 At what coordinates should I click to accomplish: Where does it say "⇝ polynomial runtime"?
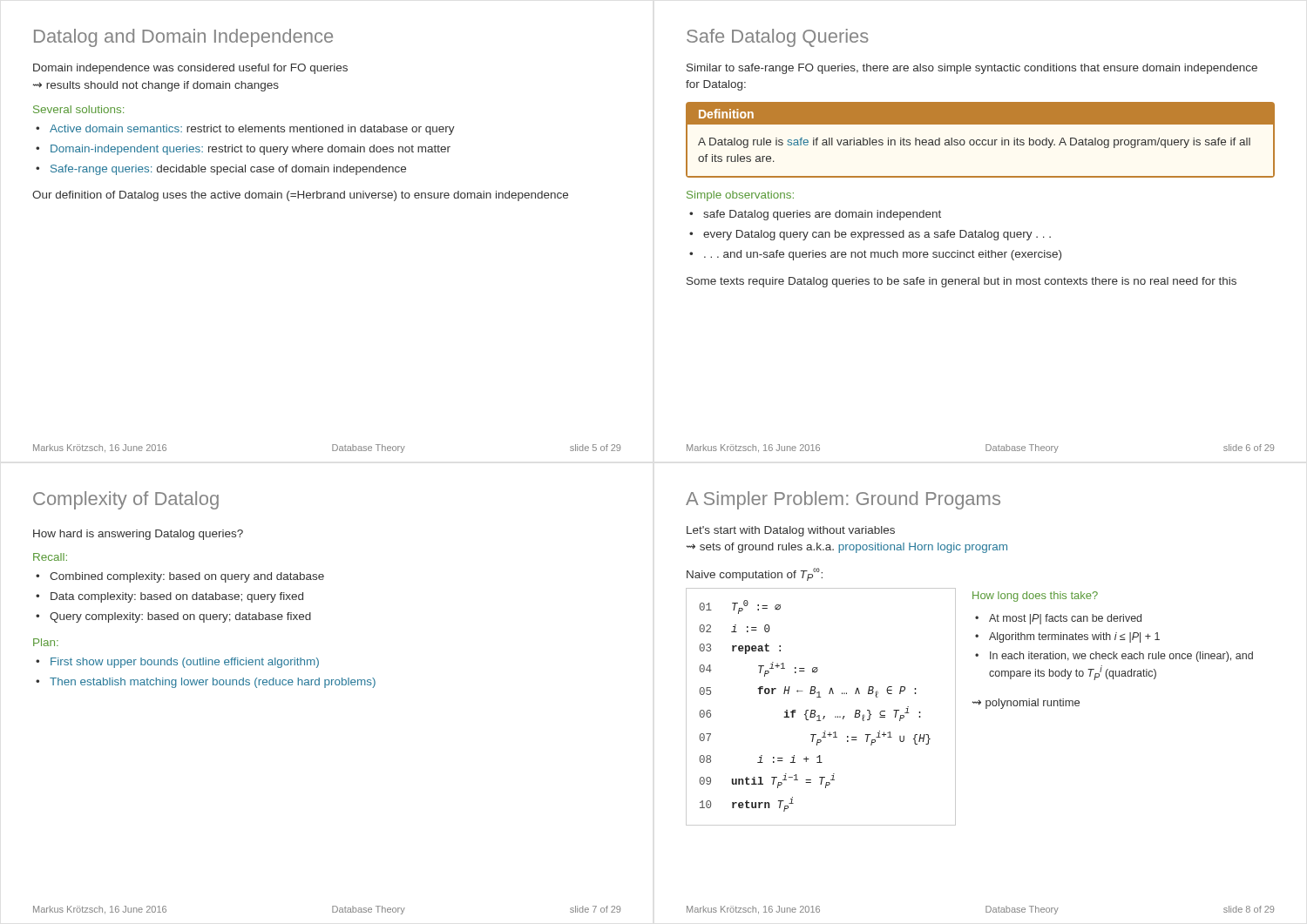1026,702
